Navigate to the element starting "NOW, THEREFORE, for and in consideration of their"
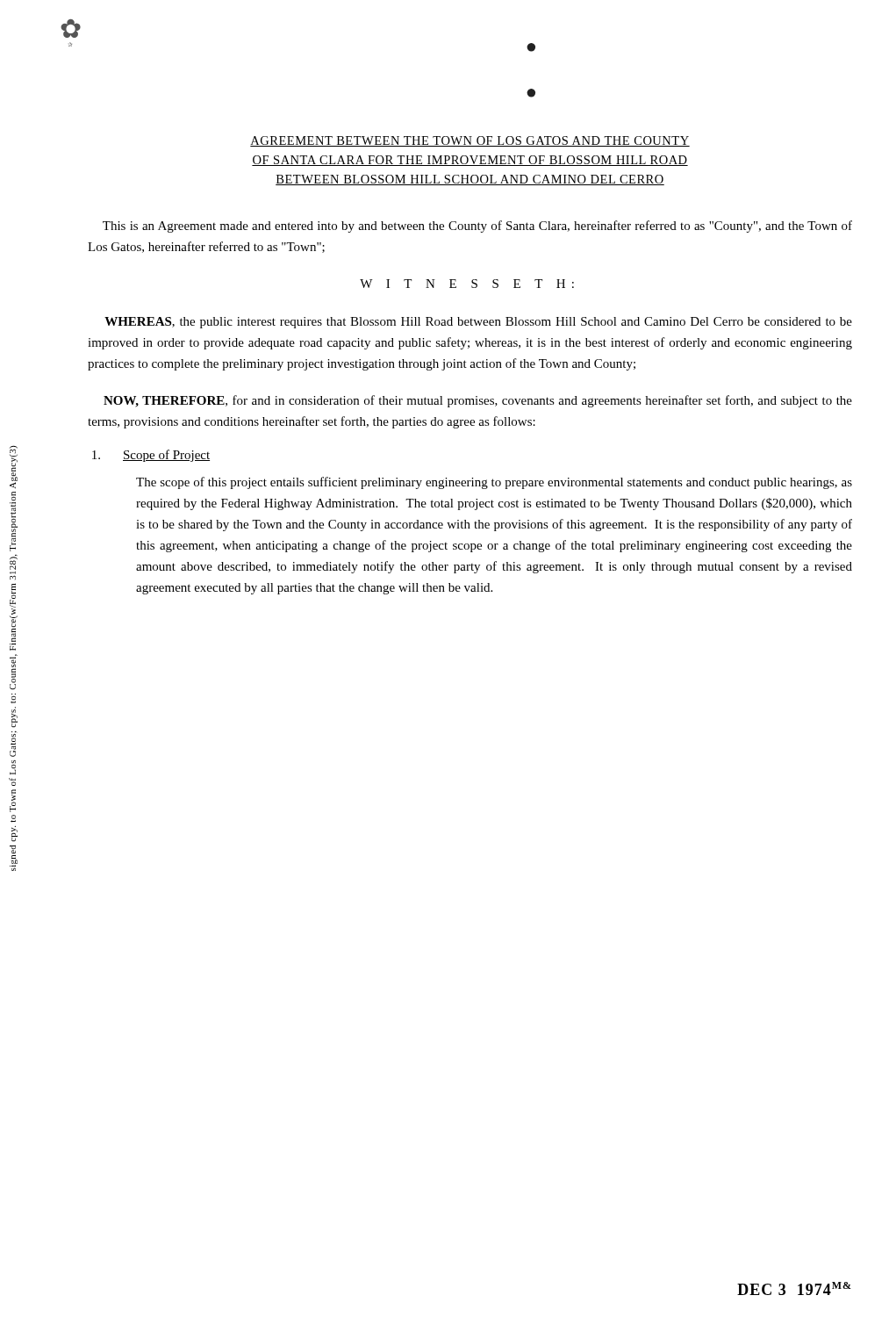Viewport: 896px width, 1317px height. (x=470, y=411)
